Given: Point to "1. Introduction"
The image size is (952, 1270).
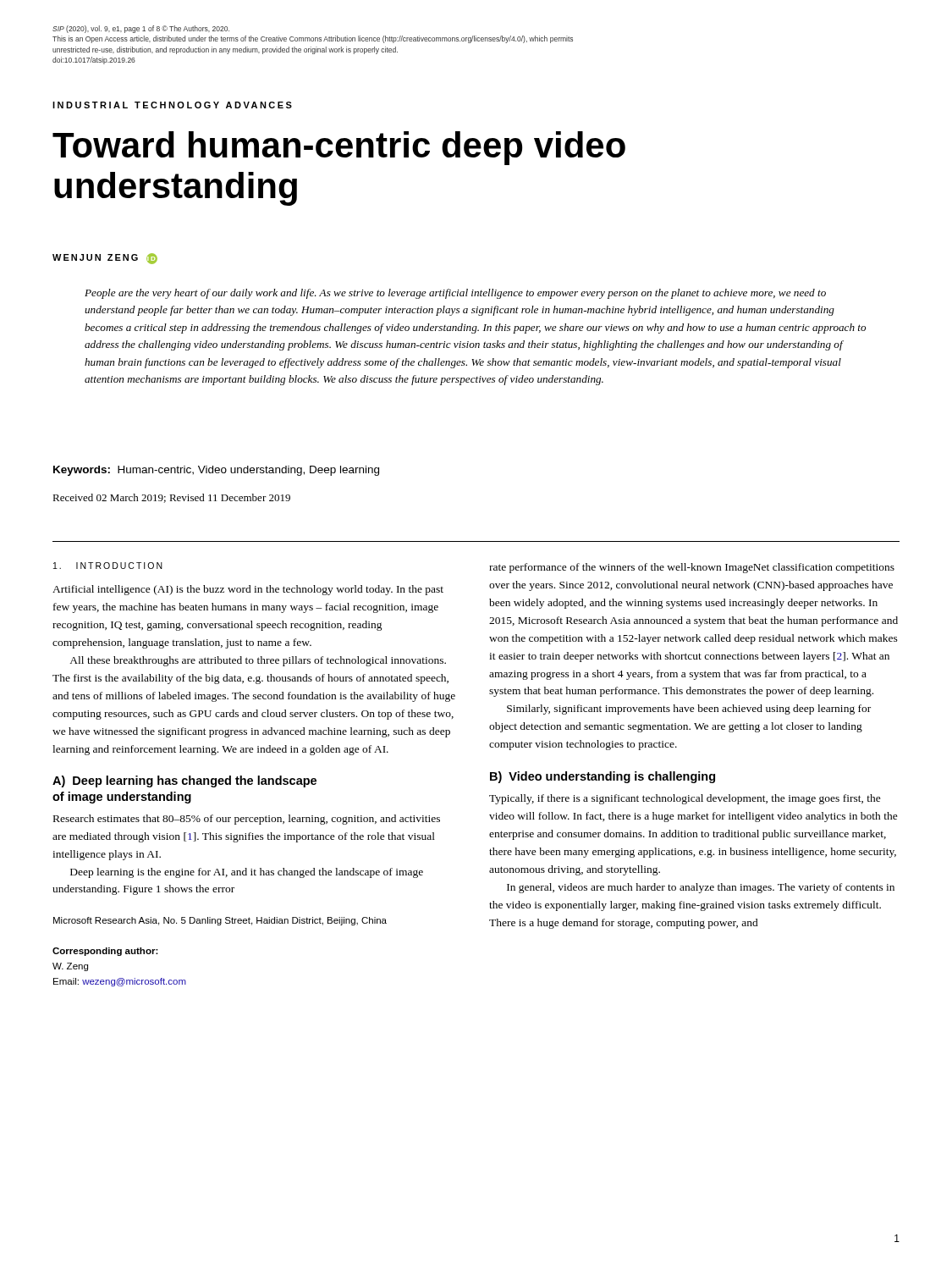Looking at the screenshot, I should [x=108, y=566].
